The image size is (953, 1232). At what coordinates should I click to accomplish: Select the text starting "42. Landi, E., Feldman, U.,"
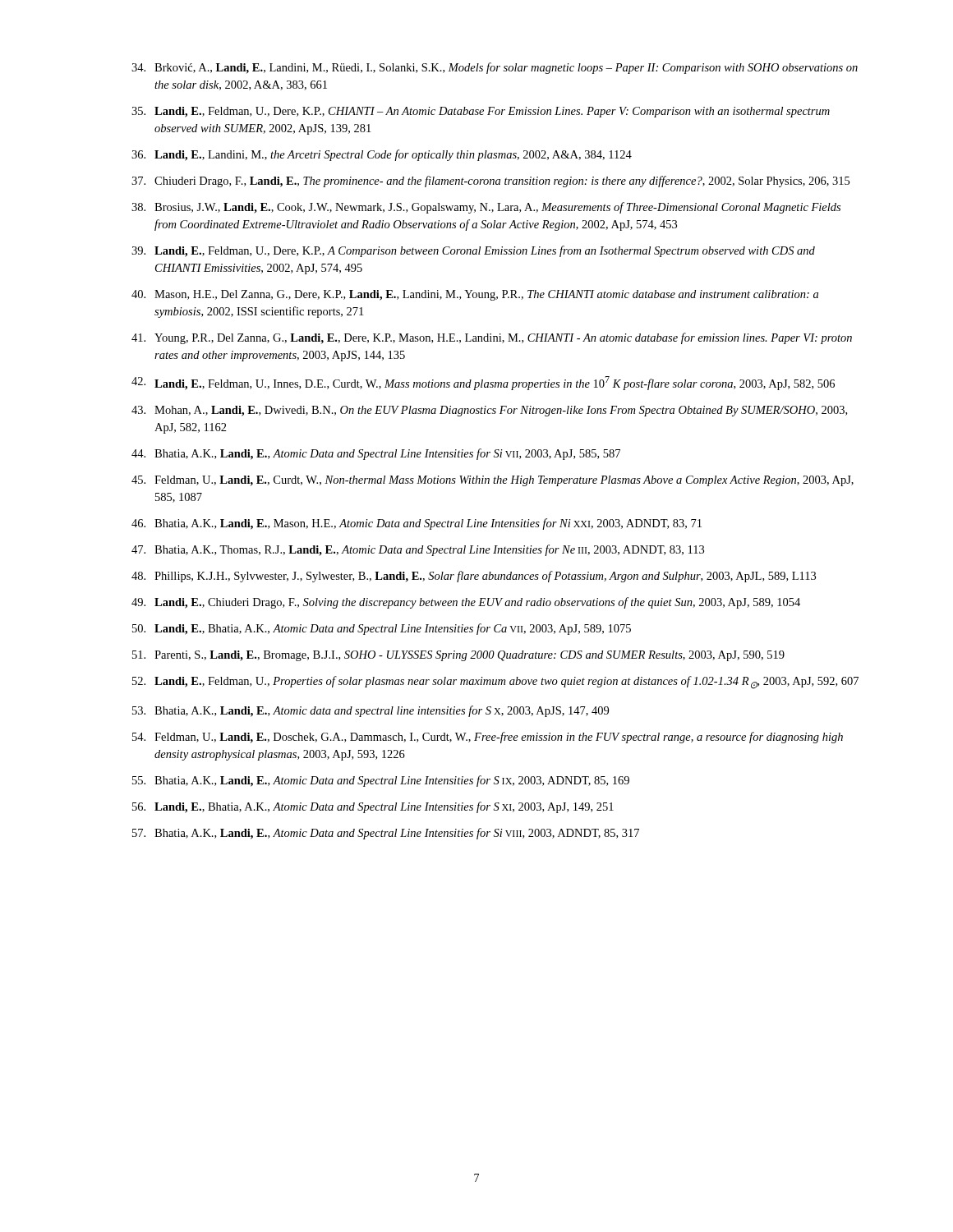(x=485, y=383)
